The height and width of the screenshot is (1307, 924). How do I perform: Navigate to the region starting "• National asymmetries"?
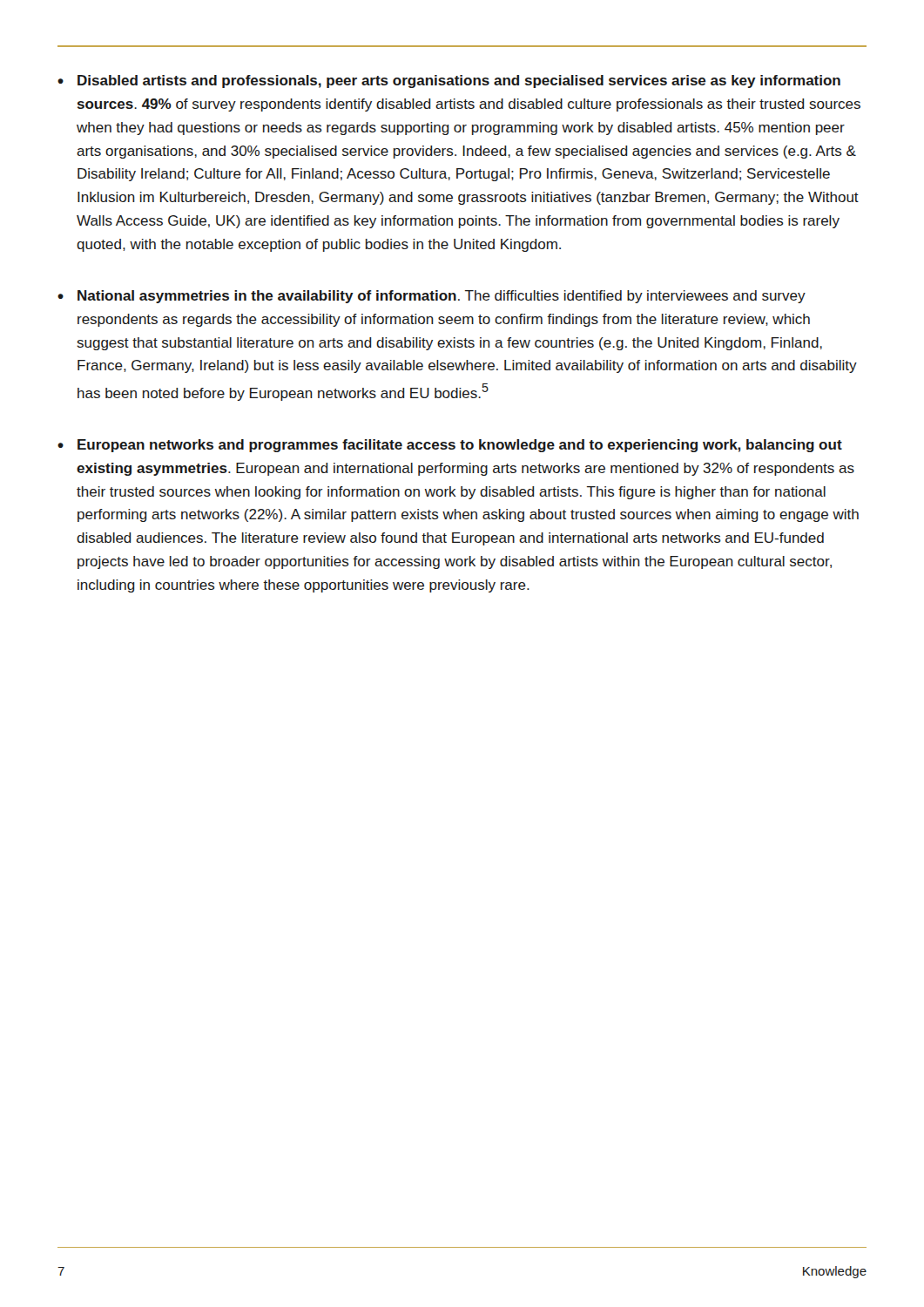point(462,345)
